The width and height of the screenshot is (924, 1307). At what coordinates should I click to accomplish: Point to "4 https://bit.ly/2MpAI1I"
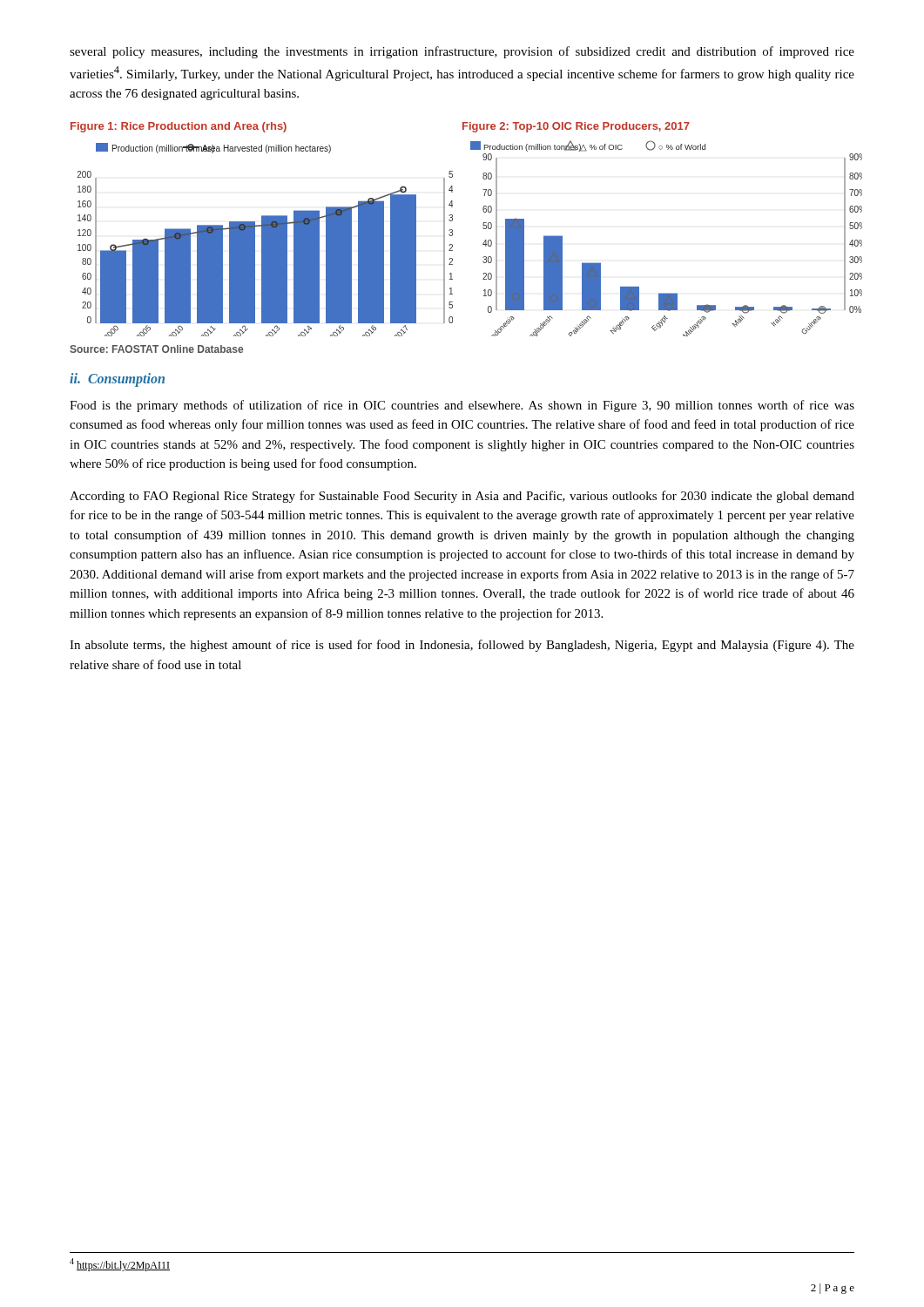point(462,1264)
